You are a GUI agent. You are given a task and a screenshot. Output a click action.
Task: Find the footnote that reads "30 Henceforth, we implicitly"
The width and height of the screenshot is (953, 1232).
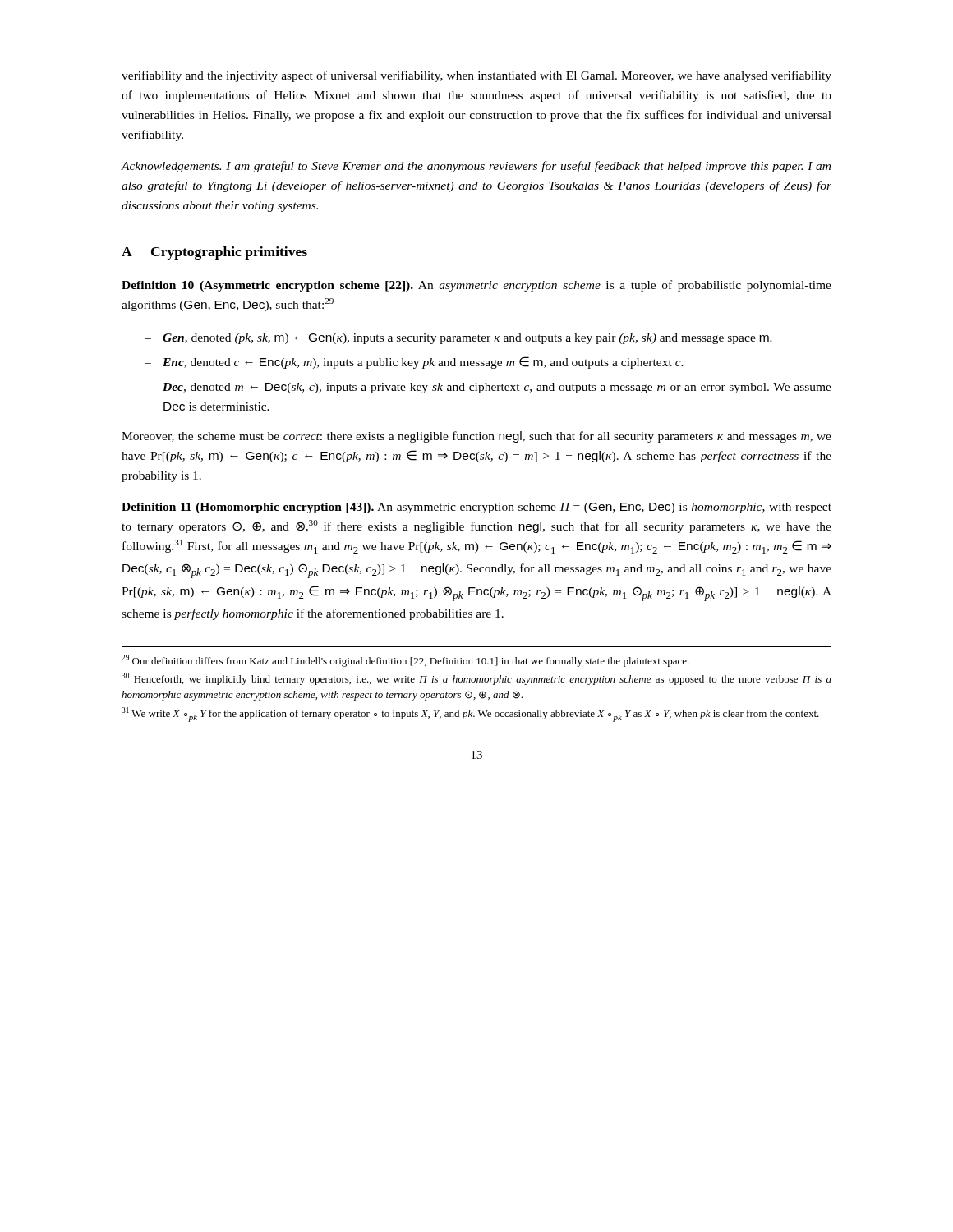[x=476, y=687]
